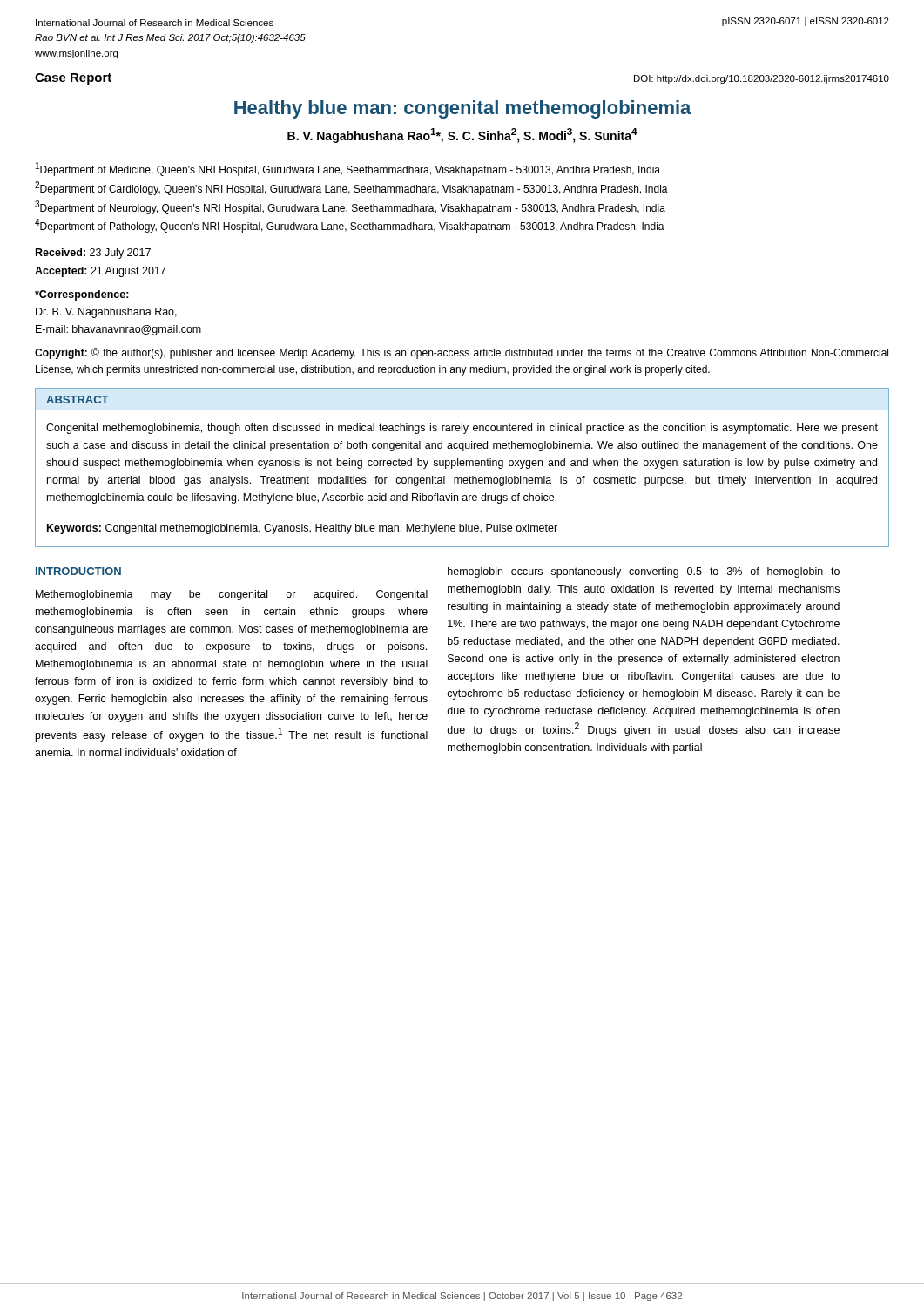Locate the text block with the text "ABSTRACT Congenital methemoglobinemia, though often discussed in medical"
Viewport: 924px width, 1307px height.
[x=462, y=468]
